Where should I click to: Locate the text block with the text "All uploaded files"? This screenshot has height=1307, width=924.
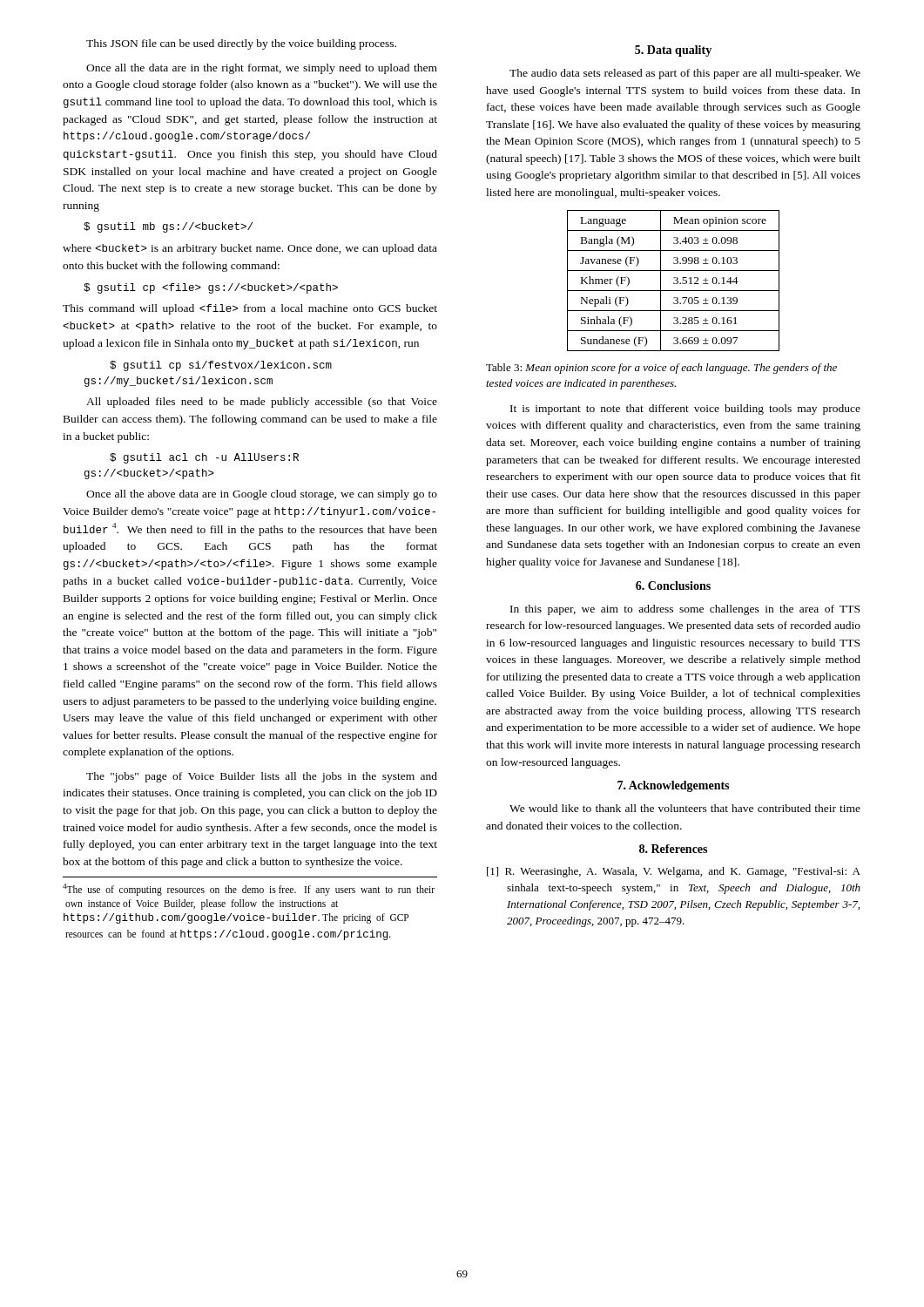coord(250,419)
